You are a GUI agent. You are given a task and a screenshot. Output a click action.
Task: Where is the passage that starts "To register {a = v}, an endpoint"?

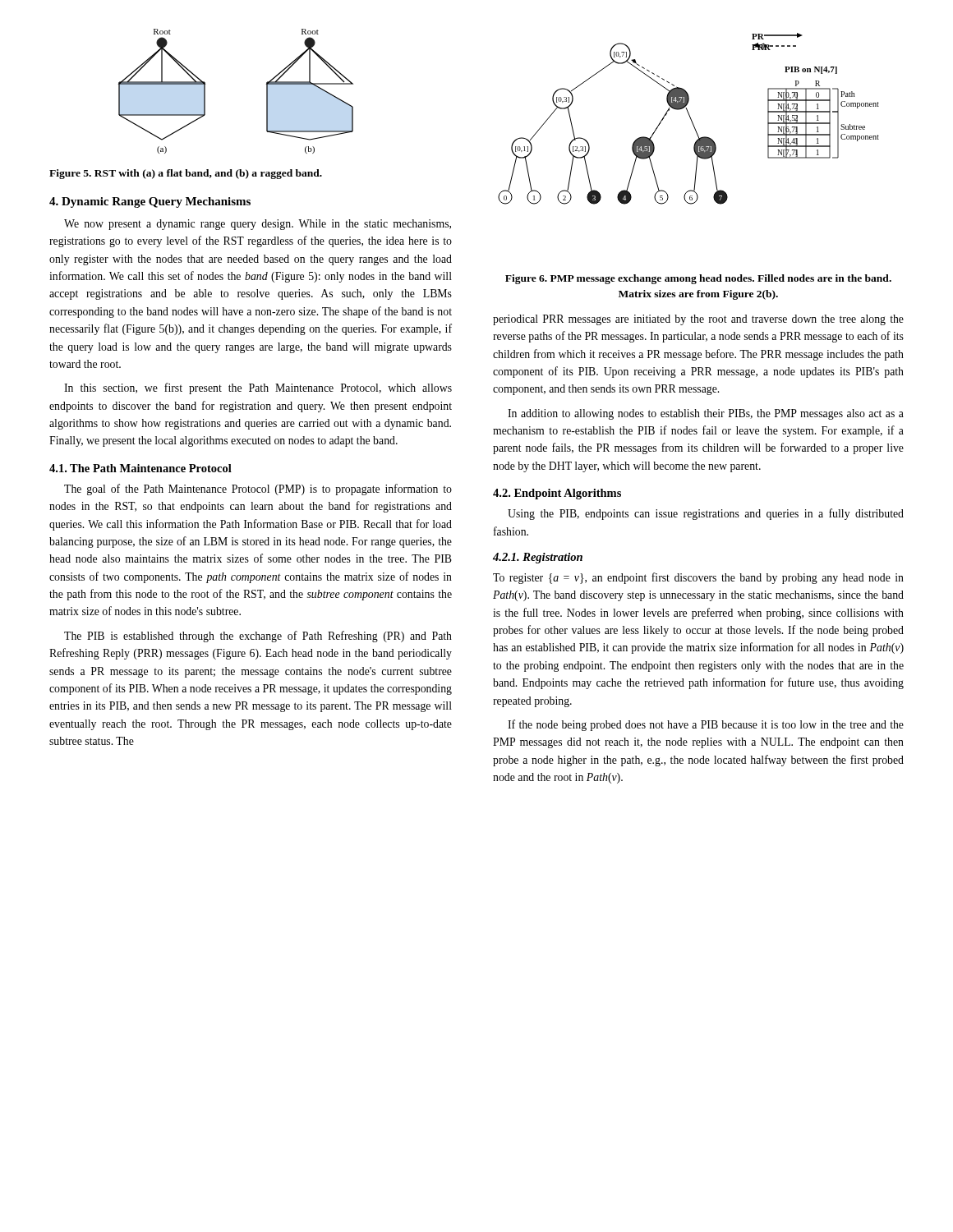pyautogui.click(x=698, y=639)
